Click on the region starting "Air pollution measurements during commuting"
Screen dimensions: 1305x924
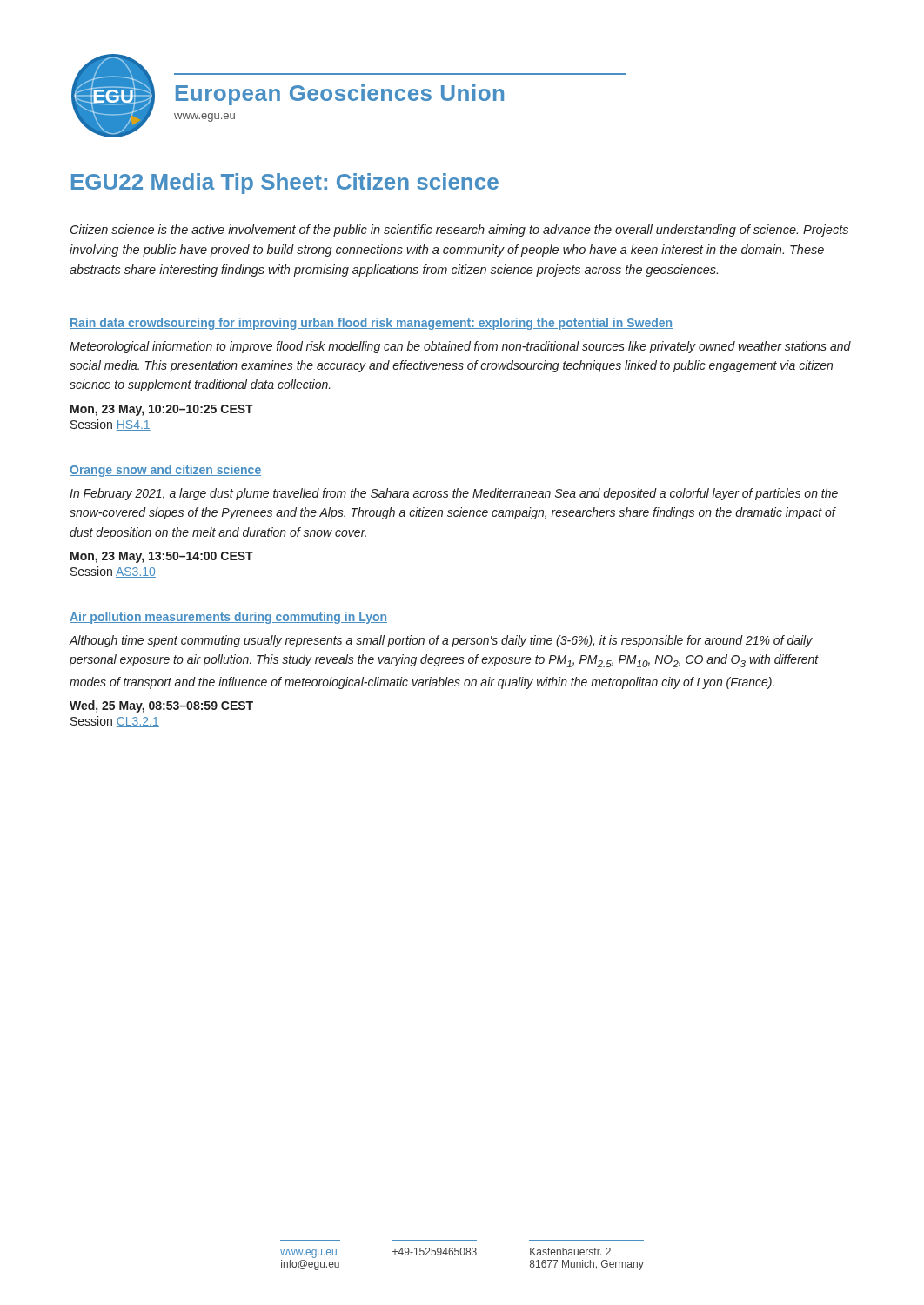click(x=228, y=618)
